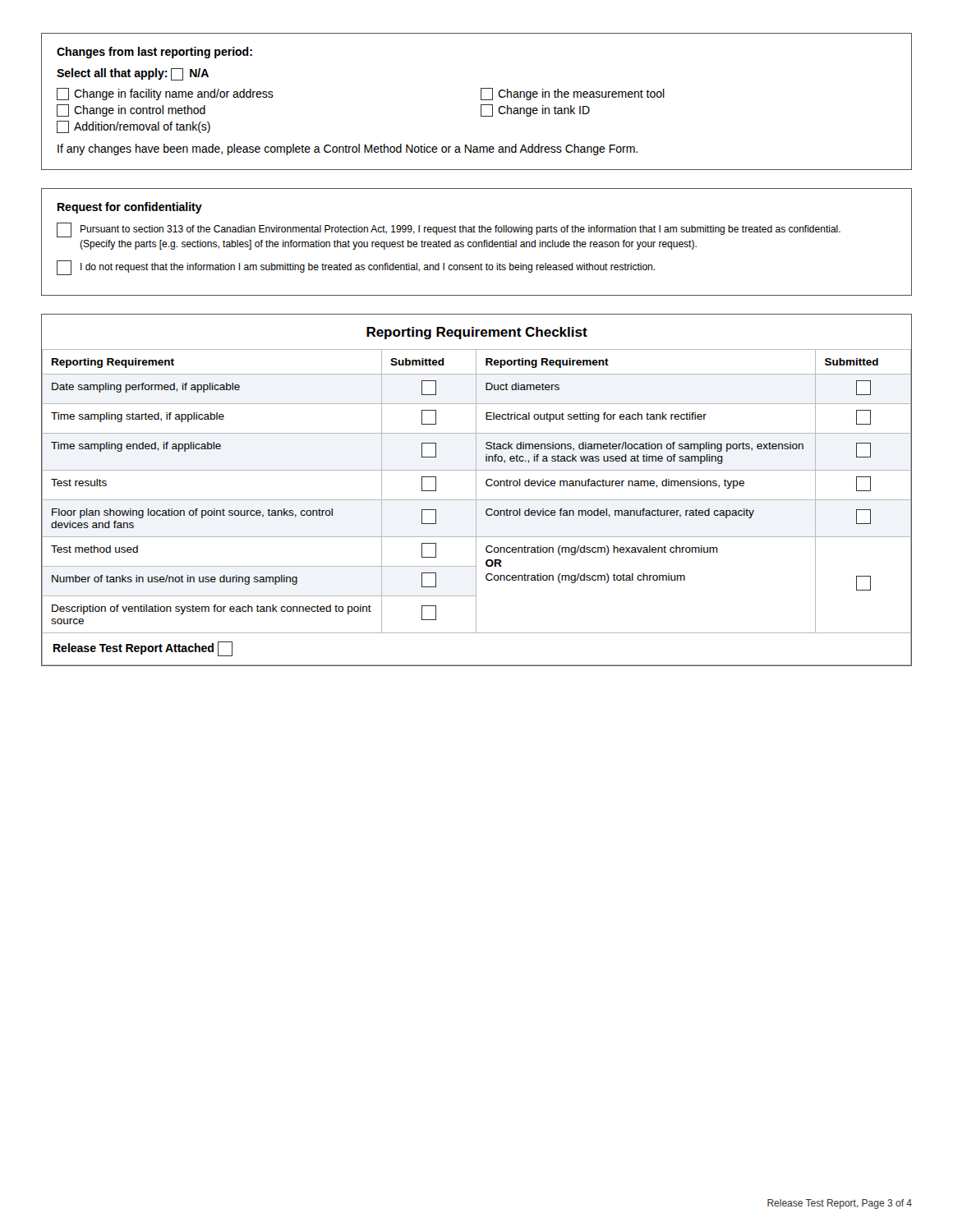Click on the passage starting "Pursuant to section 313"
The width and height of the screenshot is (953, 1232).
(x=460, y=236)
